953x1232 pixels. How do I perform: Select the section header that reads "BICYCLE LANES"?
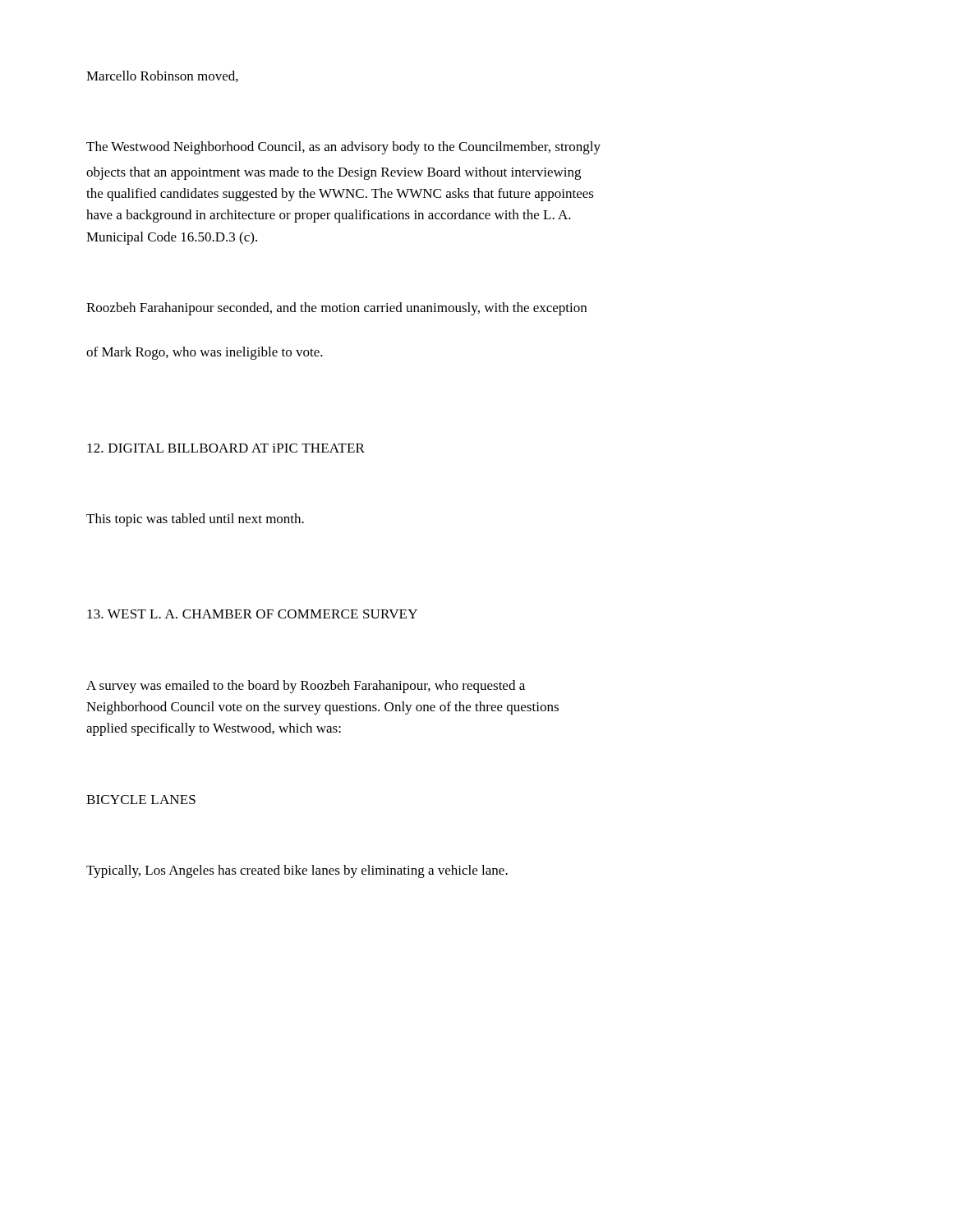click(x=141, y=800)
